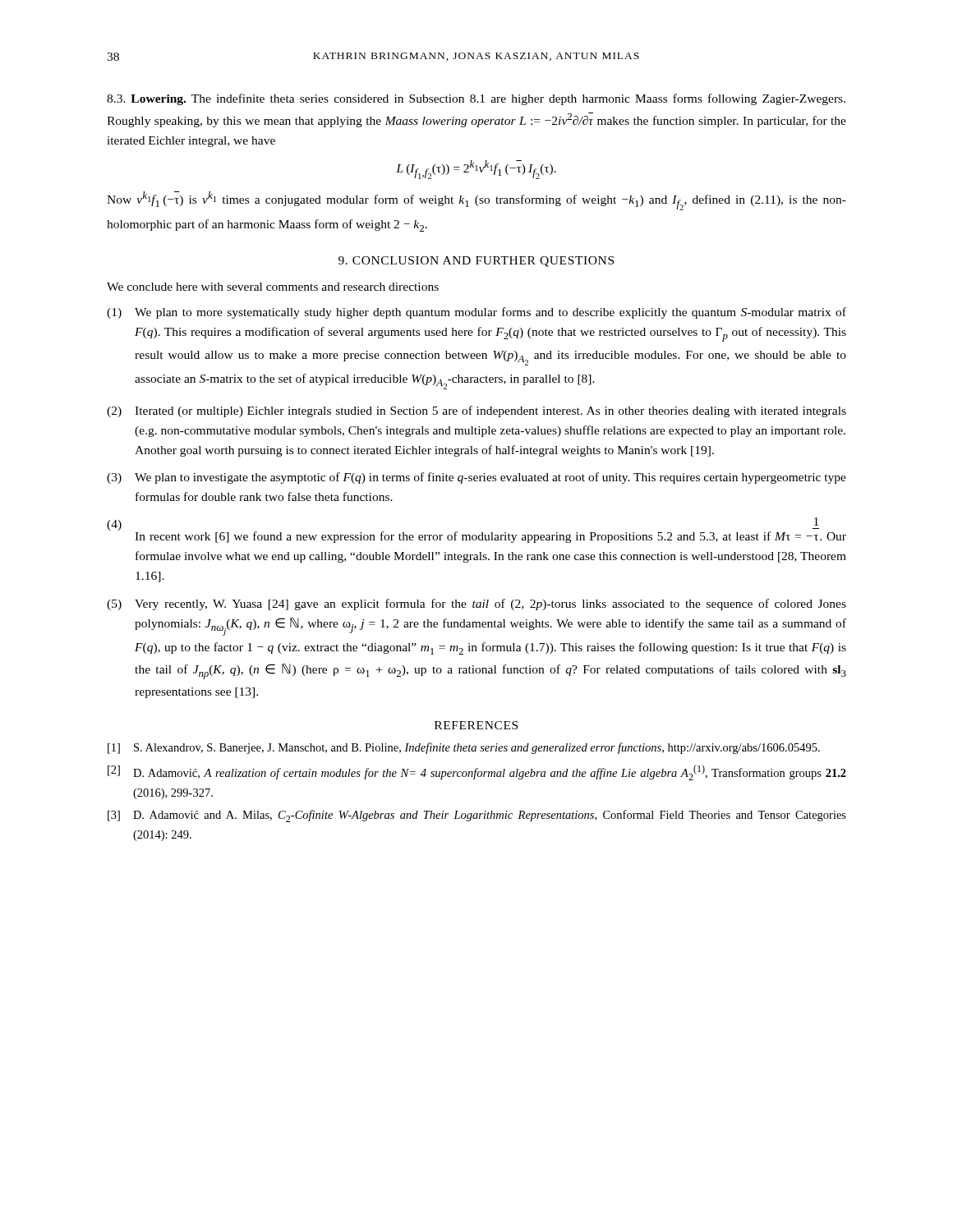Select the list item containing "(4) In recent work [6] we found a"

476,550
